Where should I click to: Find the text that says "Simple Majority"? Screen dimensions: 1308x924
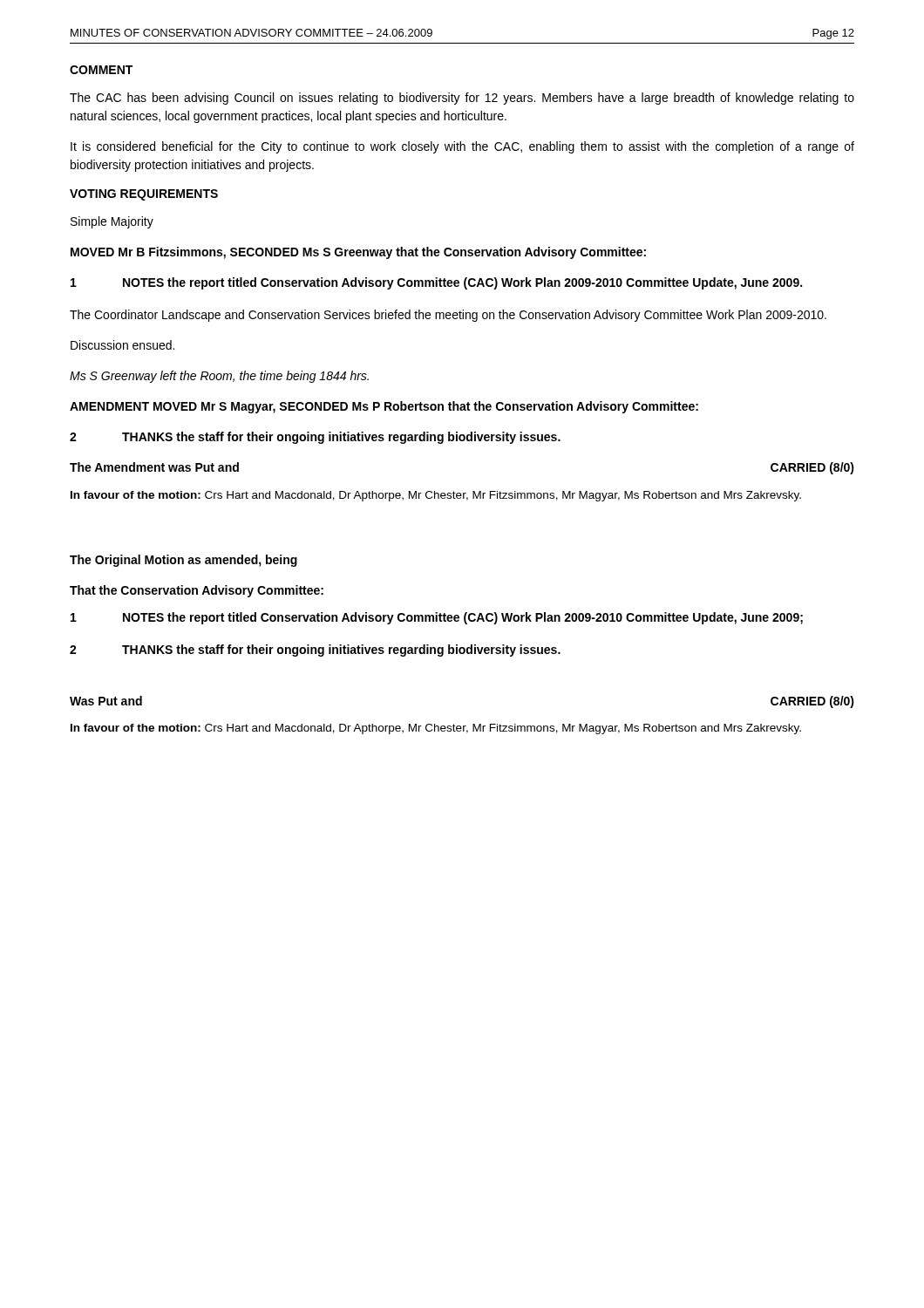tap(112, 222)
